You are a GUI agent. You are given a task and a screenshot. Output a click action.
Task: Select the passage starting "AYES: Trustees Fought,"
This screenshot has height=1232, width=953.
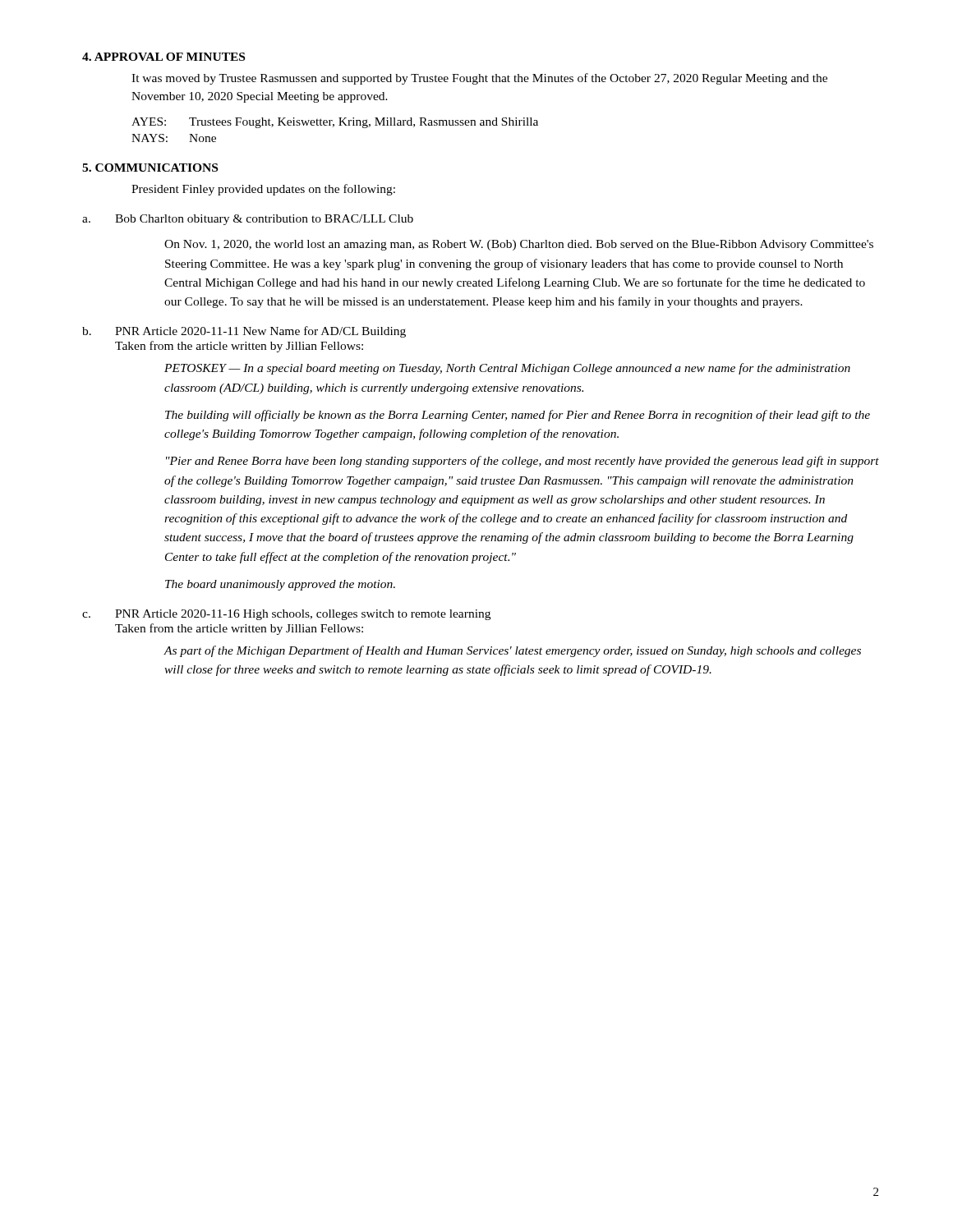pyautogui.click(x=505, y=130)
